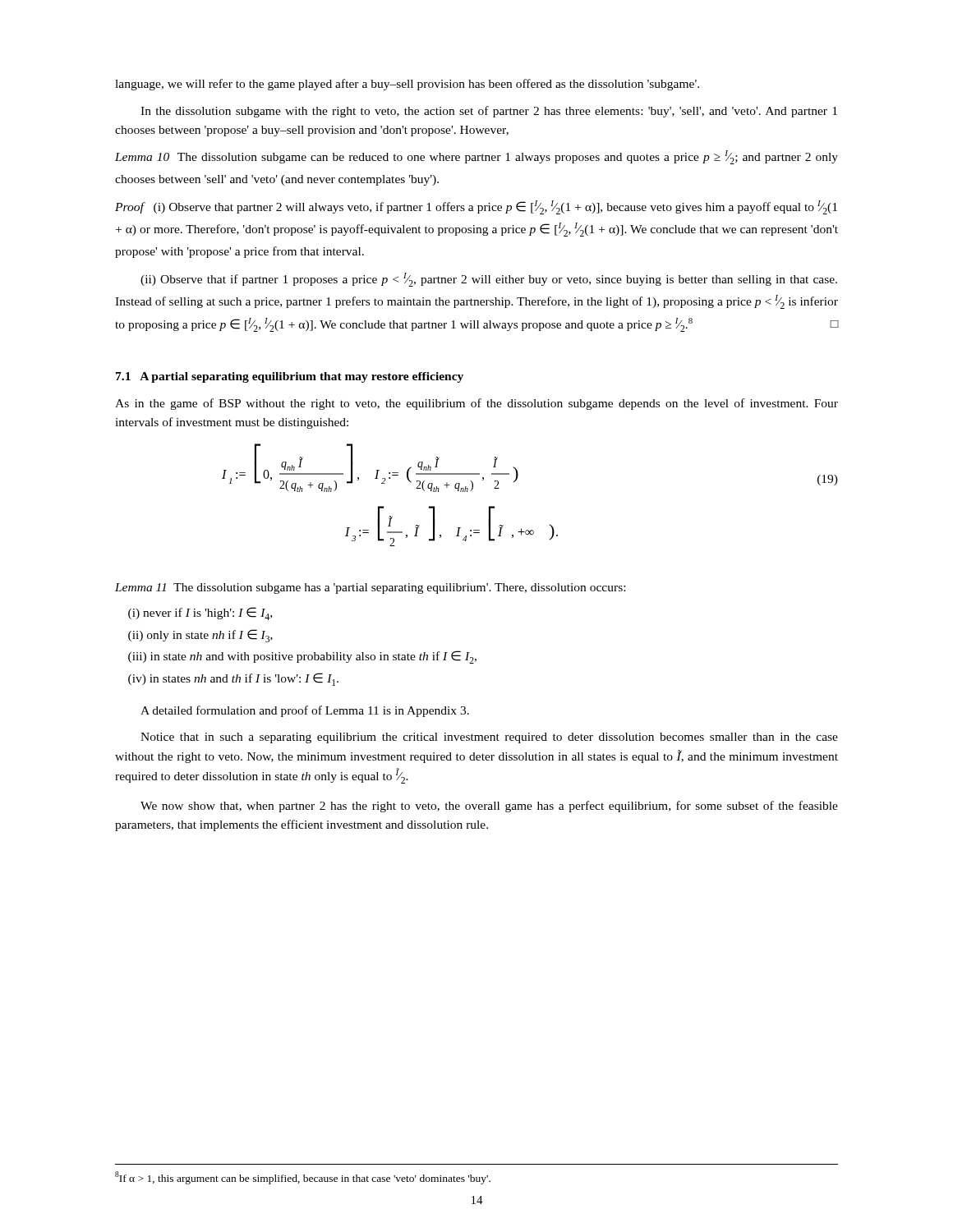This screenshot has width=953, height=1232.
Task: Point to the element starting "In the dissolution subgame with the right"
Action: [x=476, y=120]
